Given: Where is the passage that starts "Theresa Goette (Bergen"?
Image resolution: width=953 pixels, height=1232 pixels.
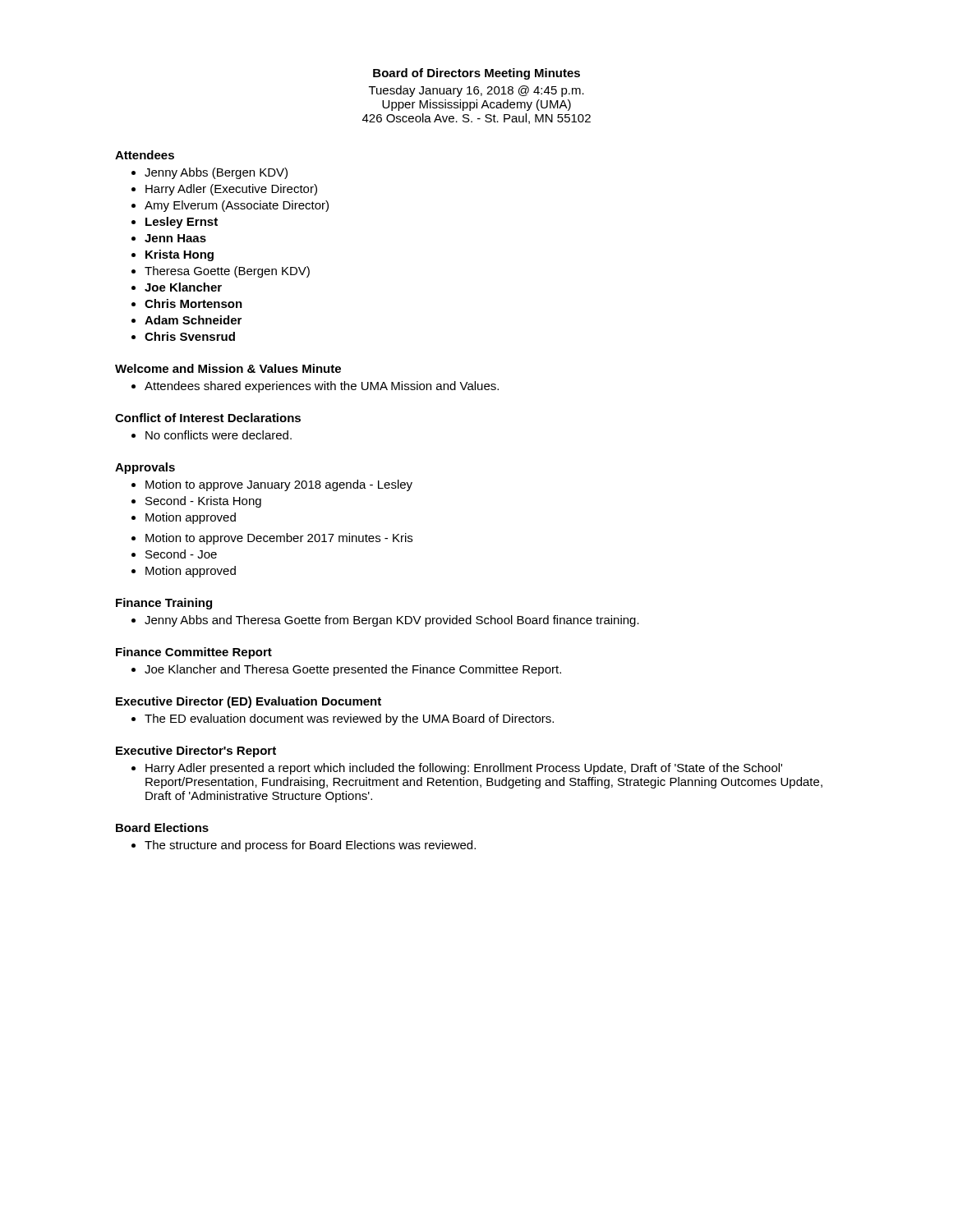Looking at the screenshot, I should [x=221, y=272].
